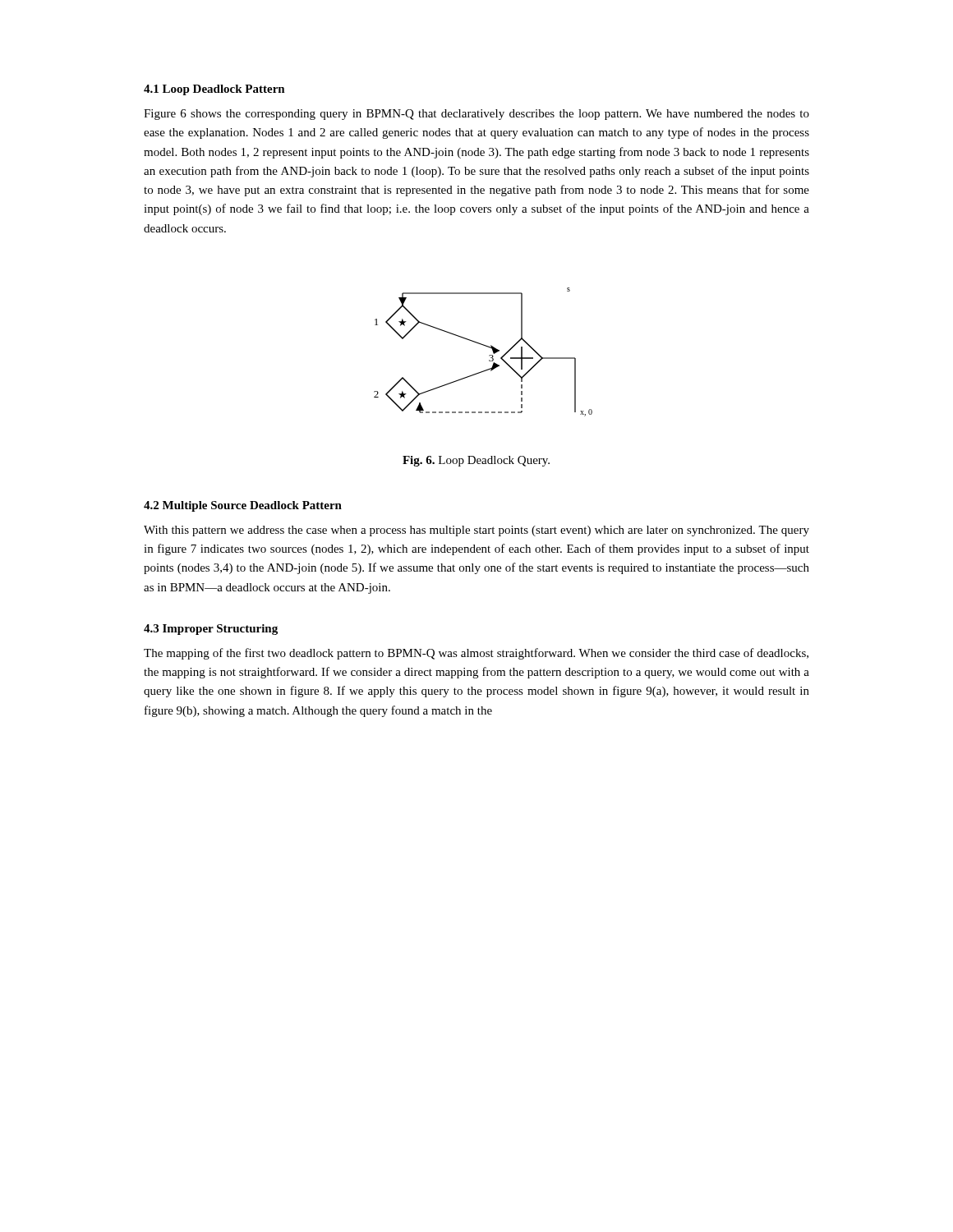
Task: Click on the passage starting "4.1 Loop Deadlock Pattern"
Action: pyautogui.click(x=214, y=89)
